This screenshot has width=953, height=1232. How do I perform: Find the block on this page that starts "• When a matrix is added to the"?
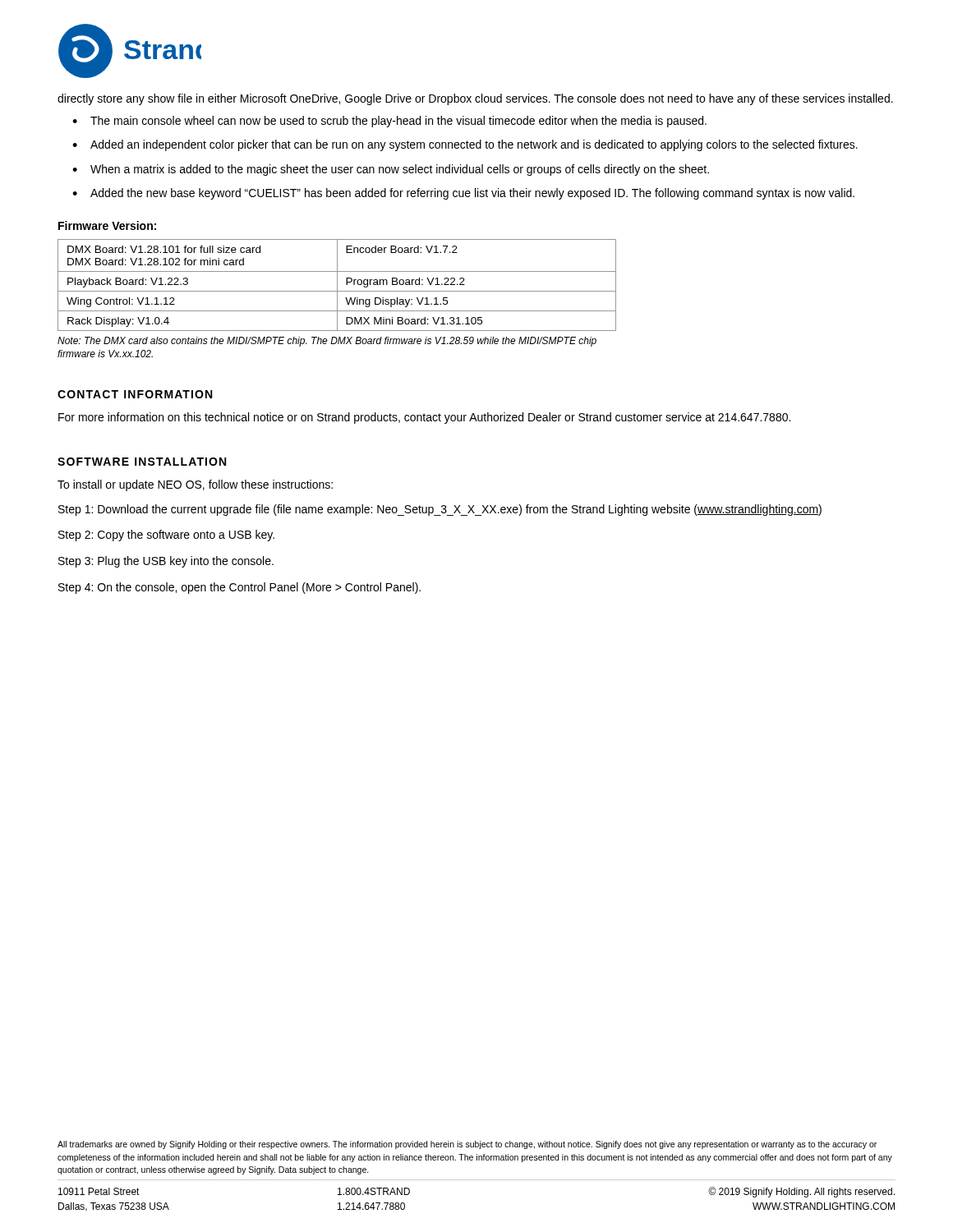tap(484, 170)
